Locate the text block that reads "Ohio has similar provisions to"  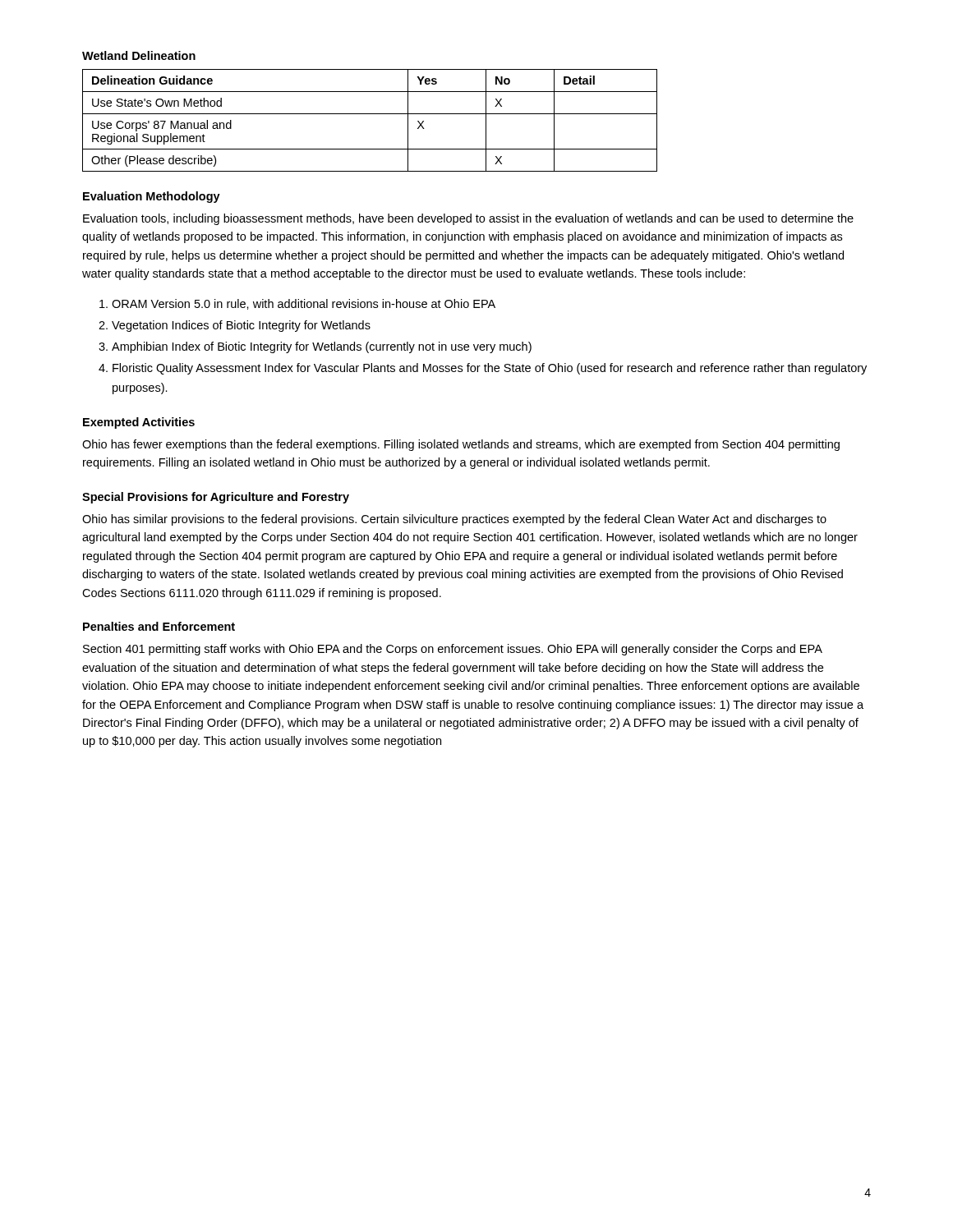(x=476, y=556)
